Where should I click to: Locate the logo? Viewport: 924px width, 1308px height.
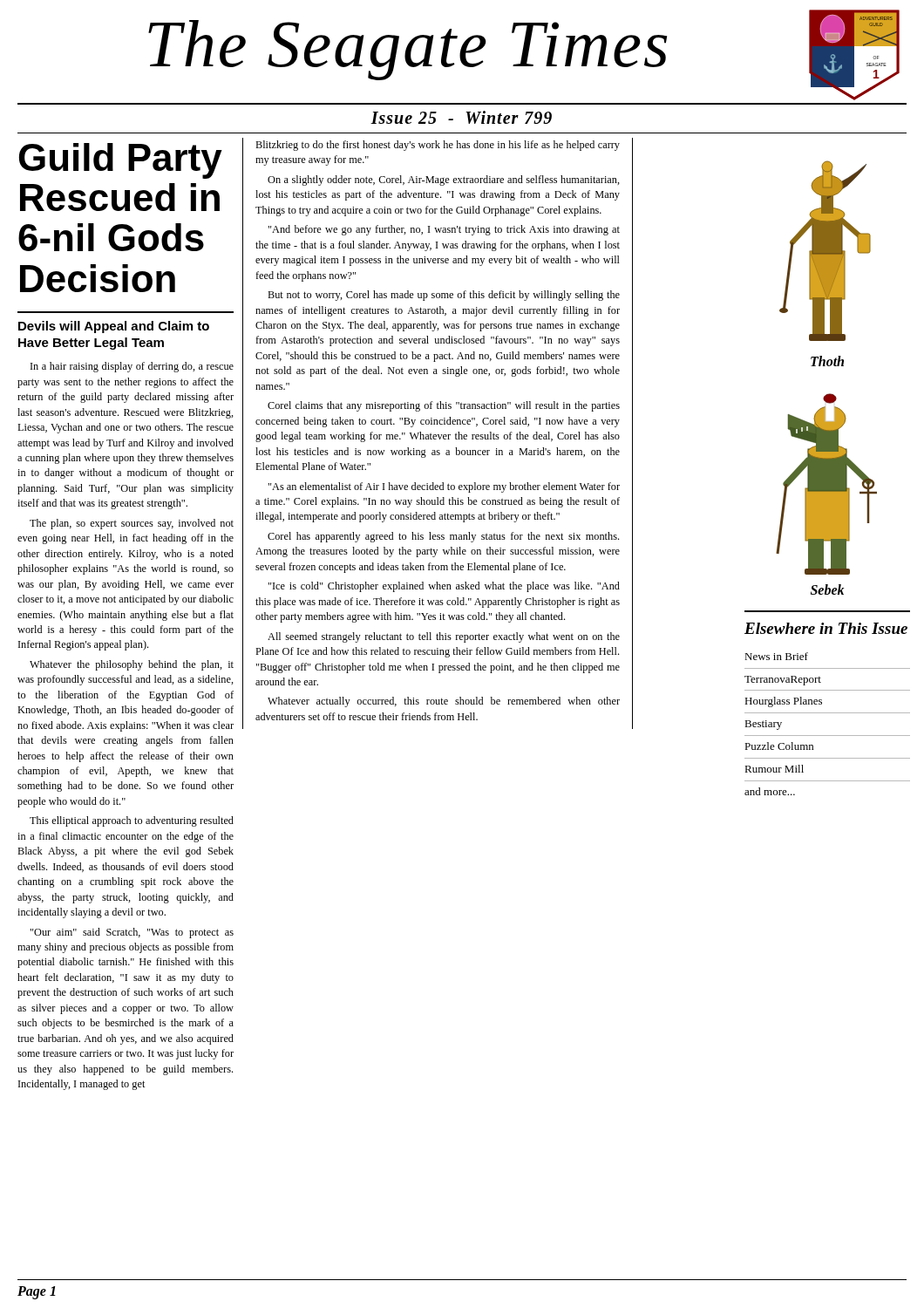[854, 55]
